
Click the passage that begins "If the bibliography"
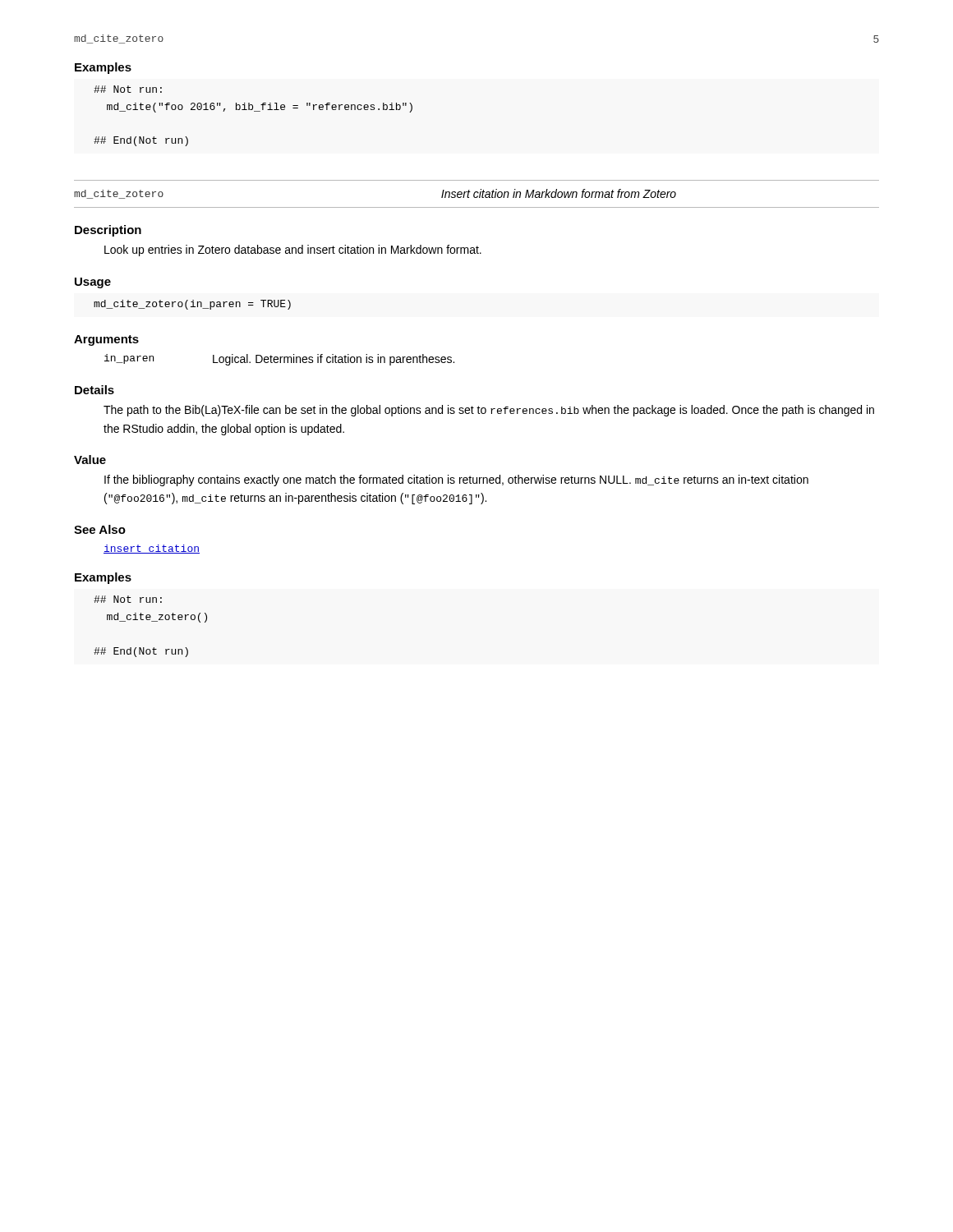coord(456,489)
